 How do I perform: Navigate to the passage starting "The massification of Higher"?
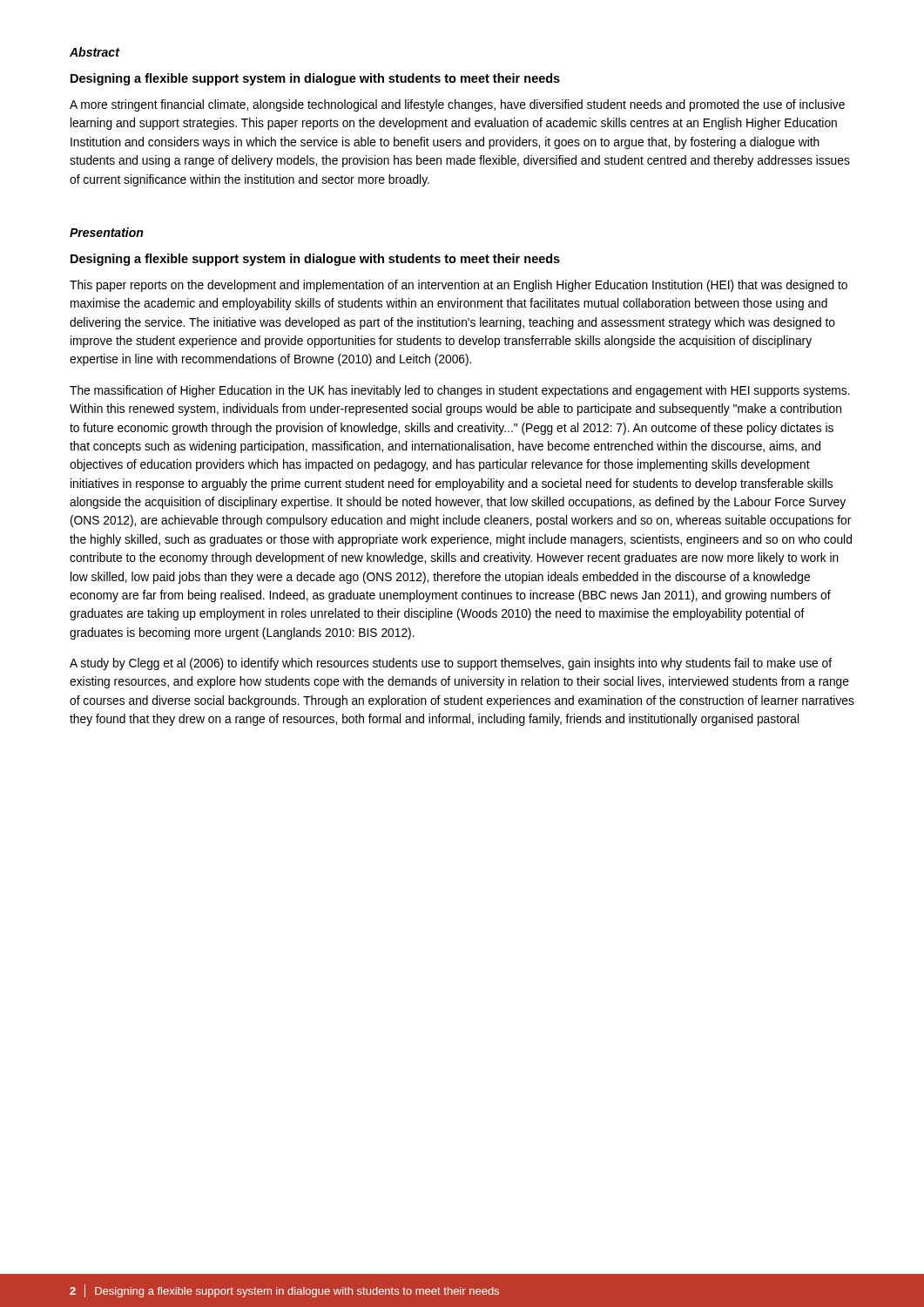pos(461,512)
